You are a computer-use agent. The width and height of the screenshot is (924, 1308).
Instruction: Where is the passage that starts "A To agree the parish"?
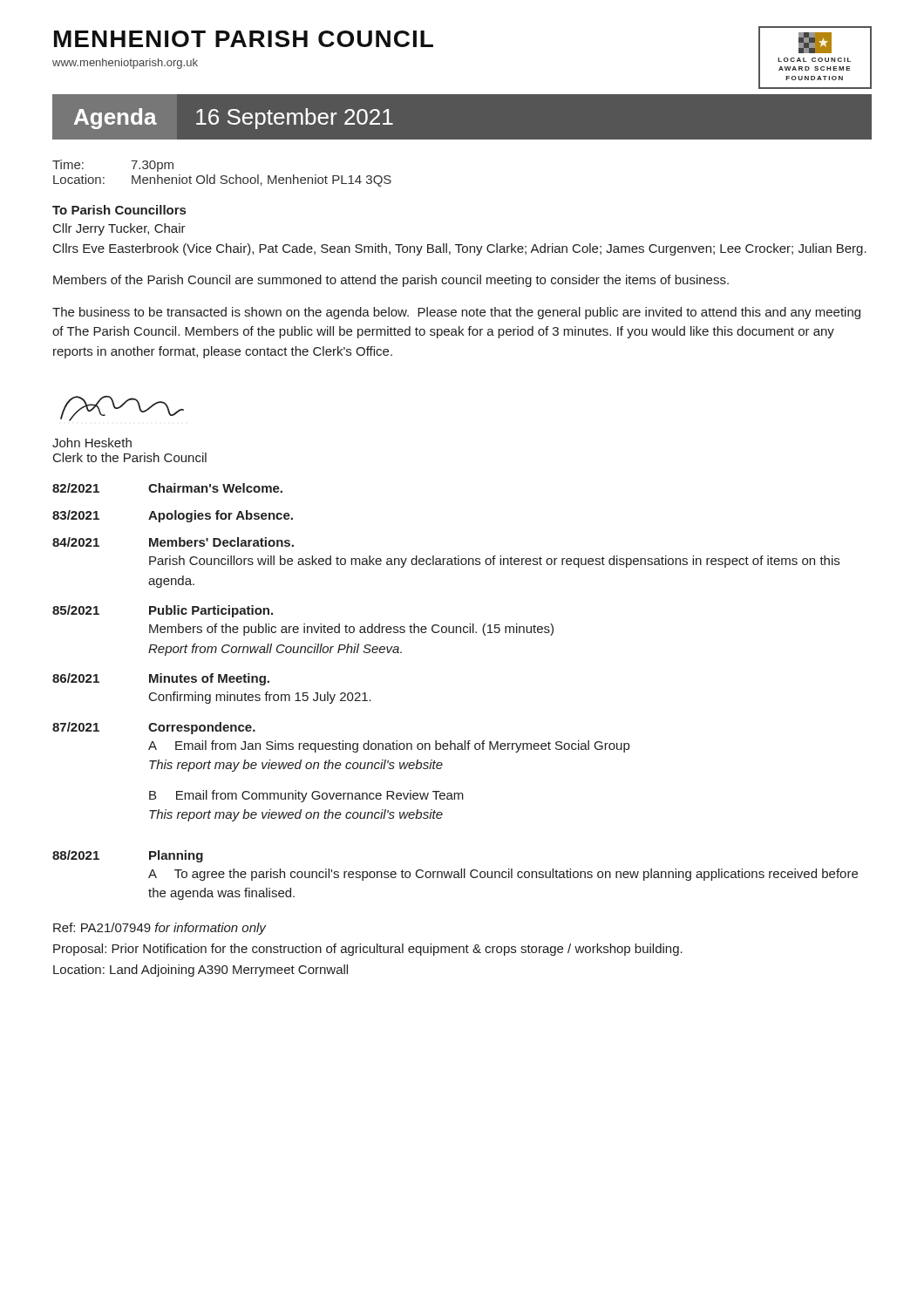pos(510,883)
